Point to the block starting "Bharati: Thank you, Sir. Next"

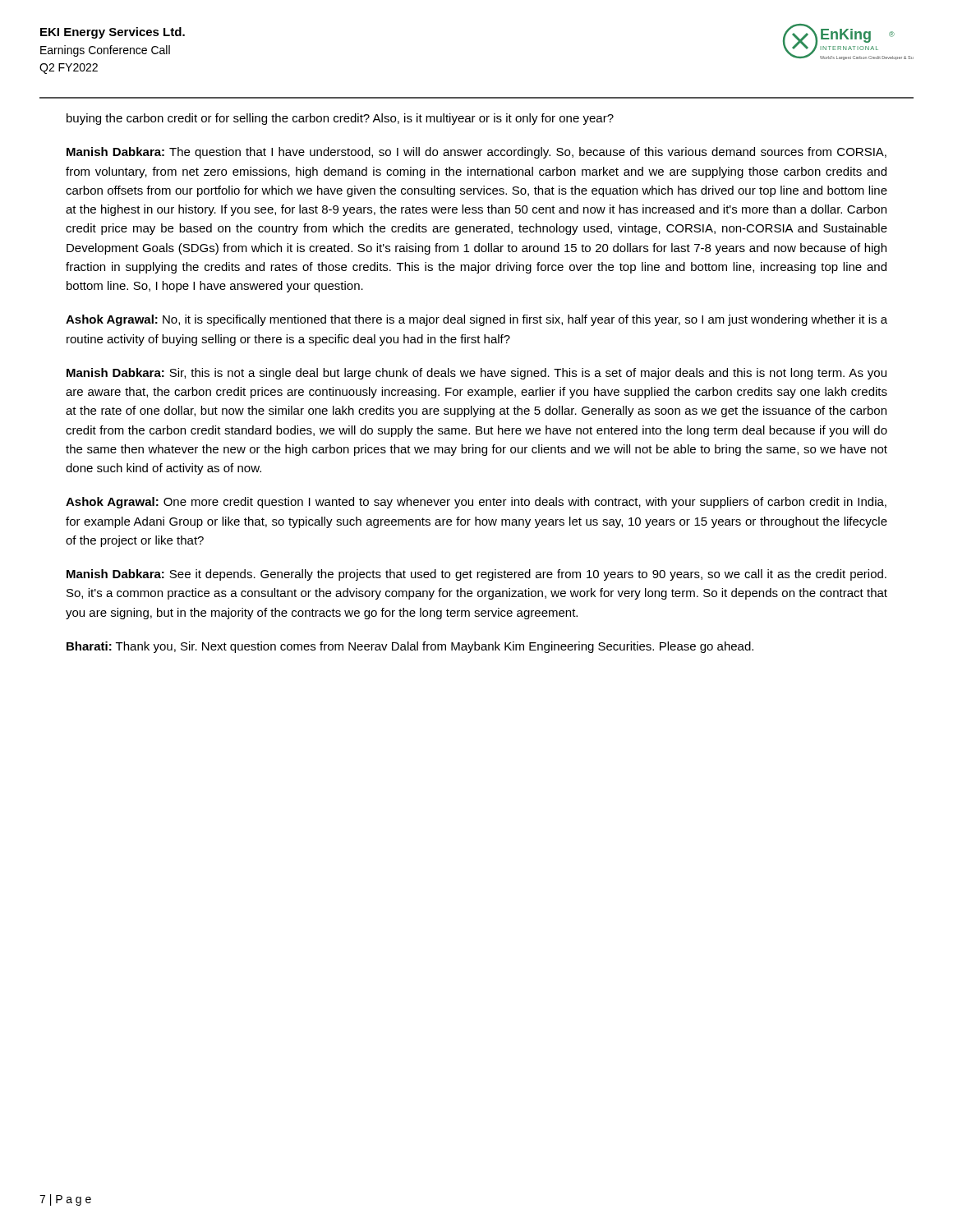coord(410,646)
